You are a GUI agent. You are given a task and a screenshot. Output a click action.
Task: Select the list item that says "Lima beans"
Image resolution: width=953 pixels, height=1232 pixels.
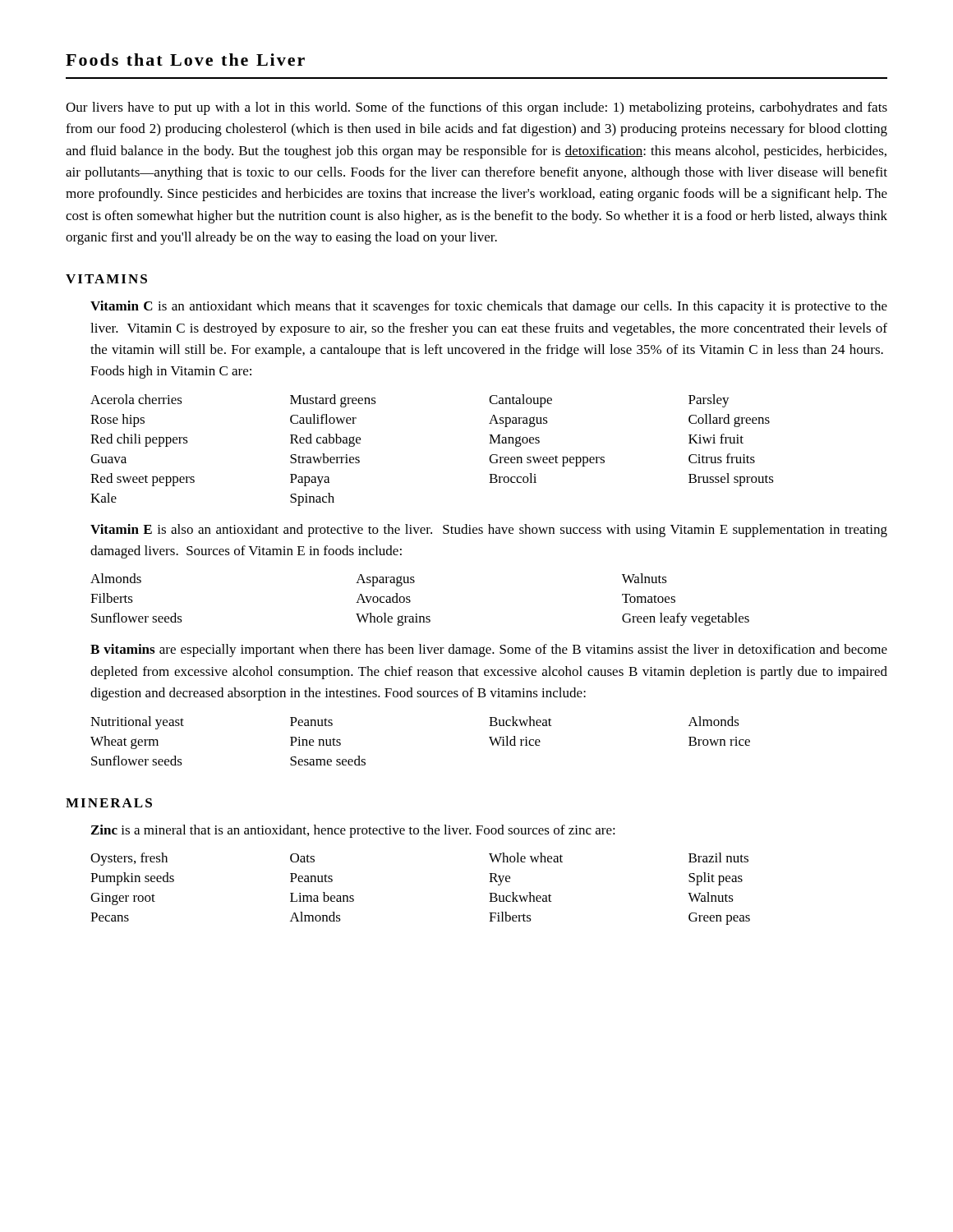click(322, 897)
